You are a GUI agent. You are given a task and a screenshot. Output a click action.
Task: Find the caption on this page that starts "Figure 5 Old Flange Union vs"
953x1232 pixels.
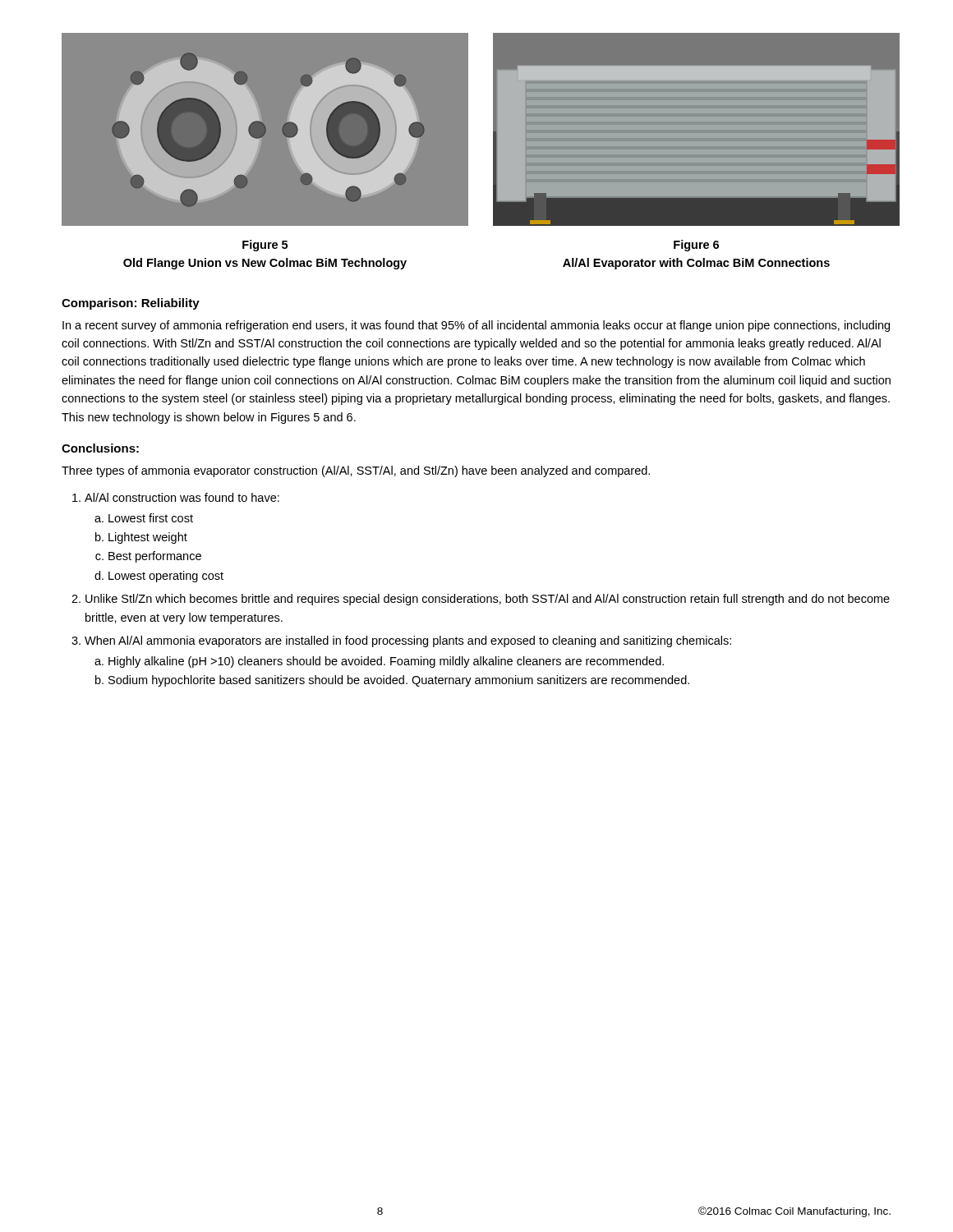pyautogui.click(x=265, y=254)
